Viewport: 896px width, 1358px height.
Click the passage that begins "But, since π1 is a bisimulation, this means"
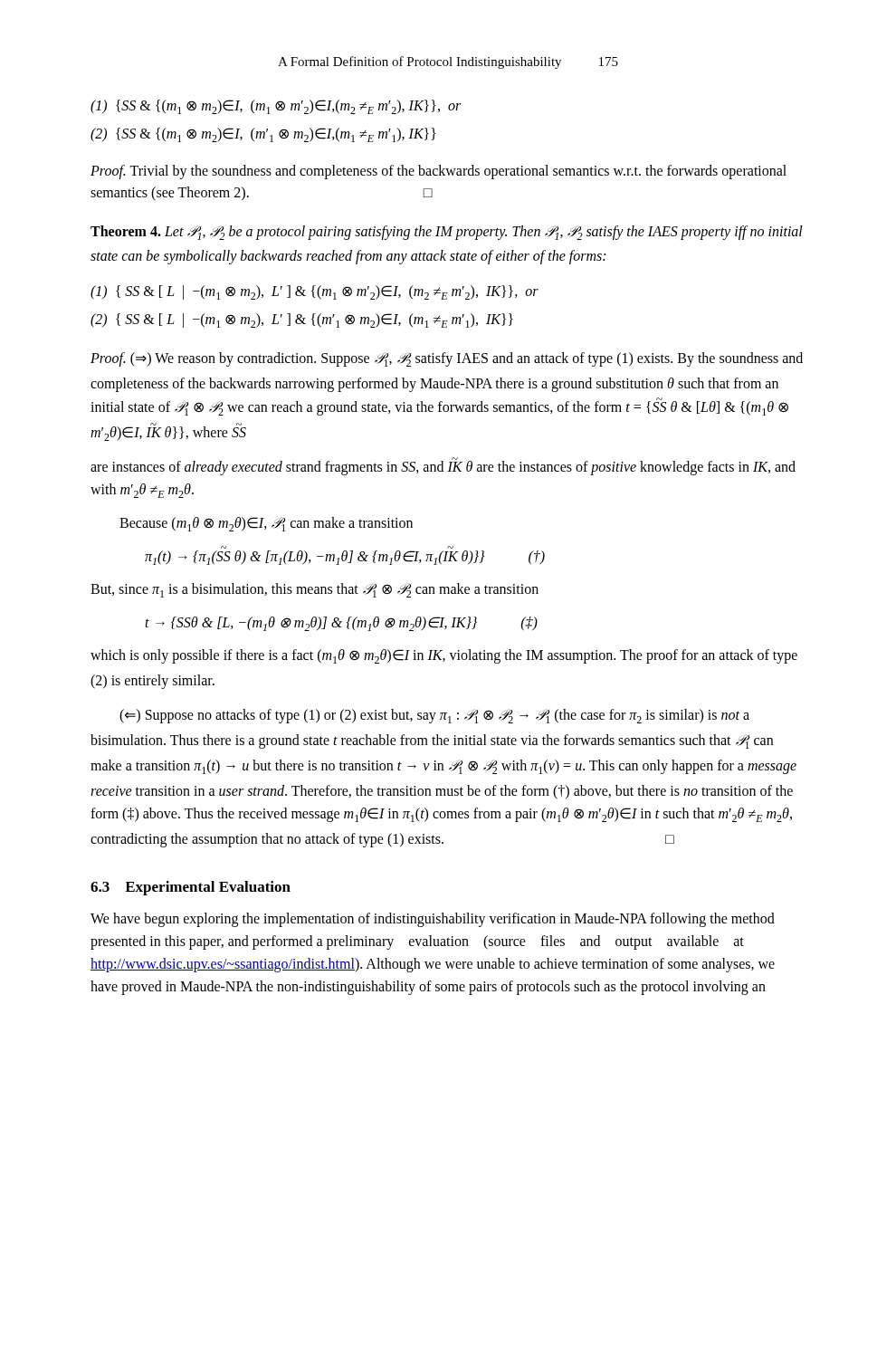pos(315,591)
